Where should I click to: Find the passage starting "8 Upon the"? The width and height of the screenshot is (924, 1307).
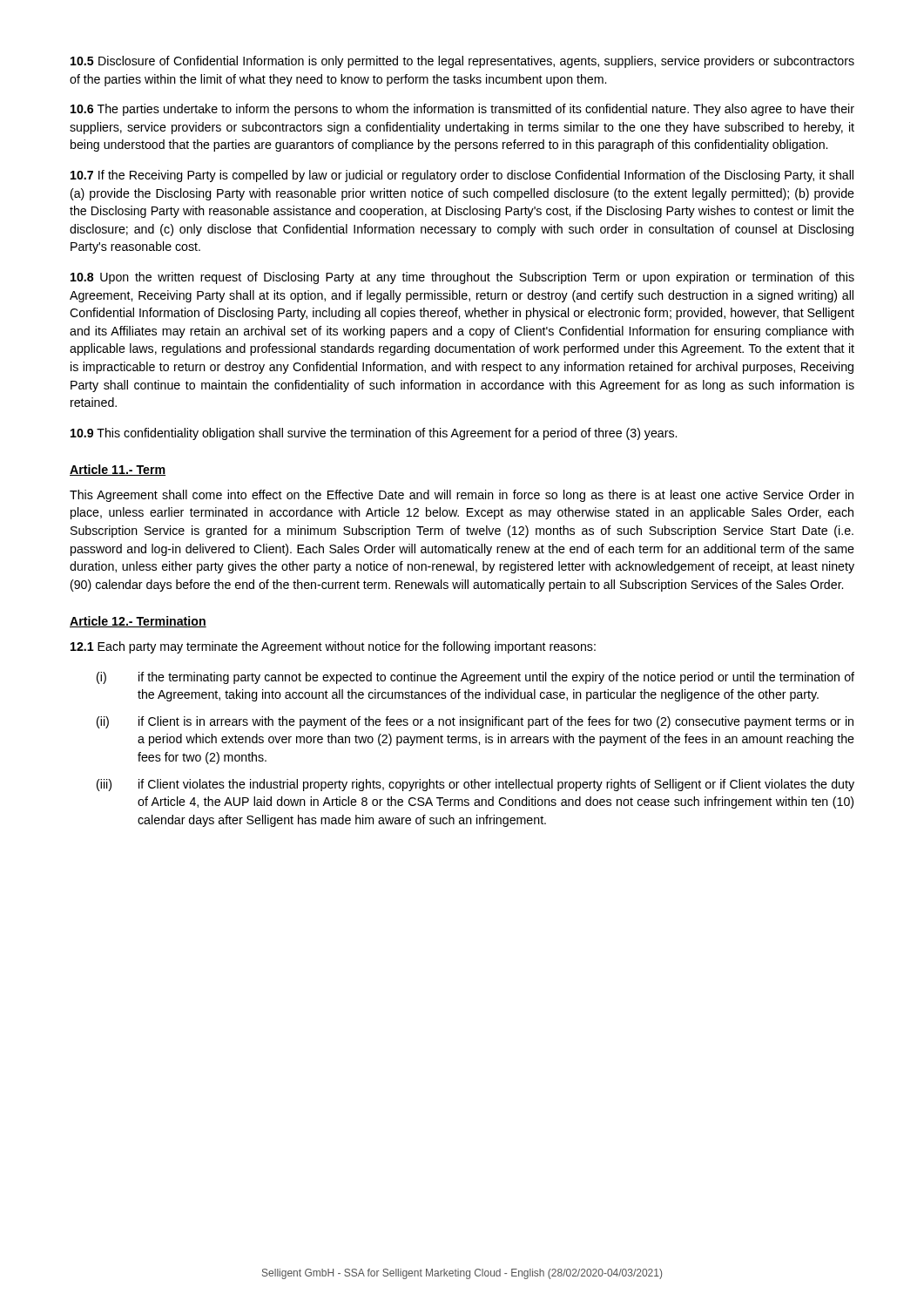[462, 340]
